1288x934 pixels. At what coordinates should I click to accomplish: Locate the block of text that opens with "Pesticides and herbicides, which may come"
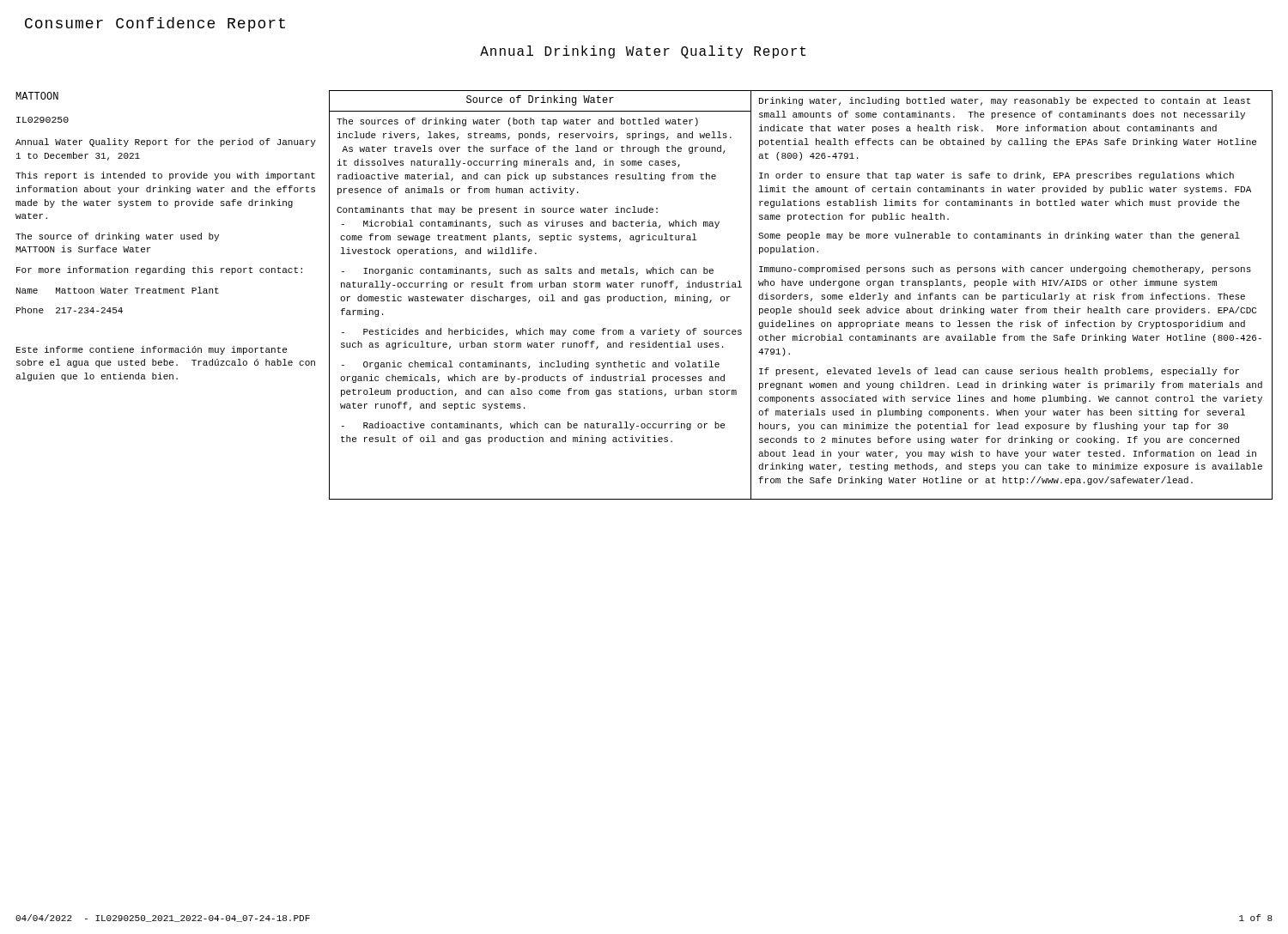[x=540, y=339]
